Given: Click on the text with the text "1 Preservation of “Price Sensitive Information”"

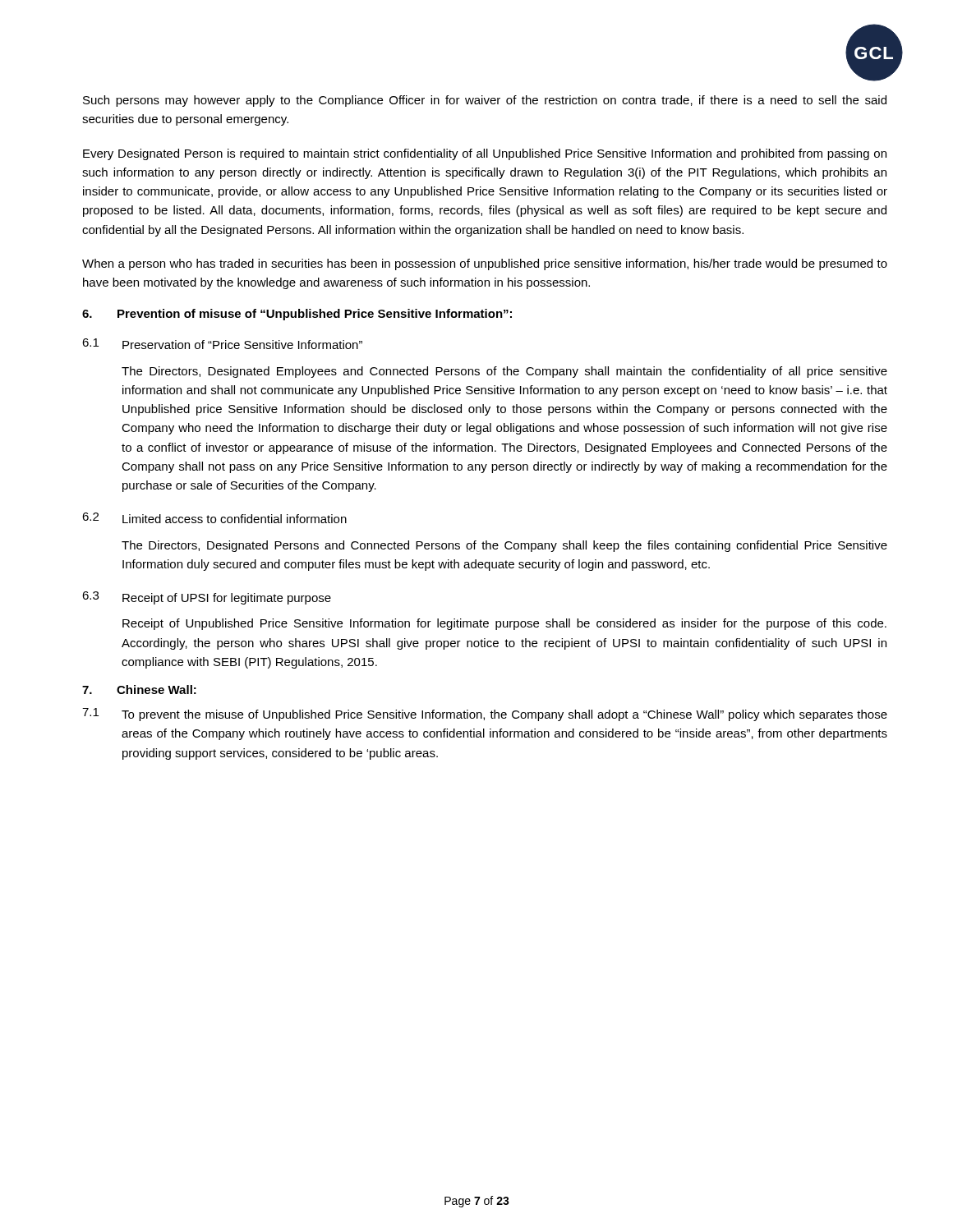Looking at the screenshot, I should [222, 345].
